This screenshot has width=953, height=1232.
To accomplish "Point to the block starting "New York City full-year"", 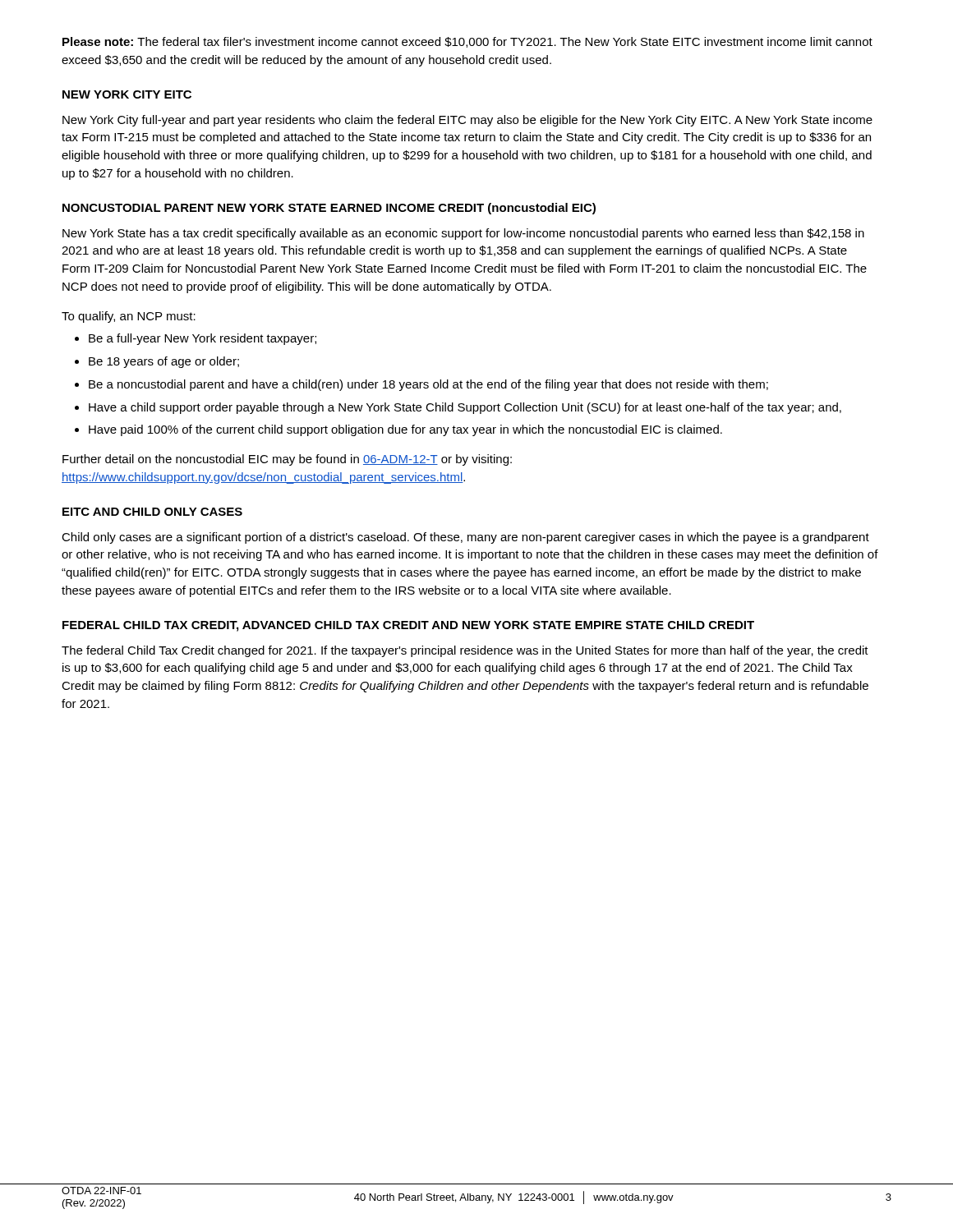I will (467, 146).
